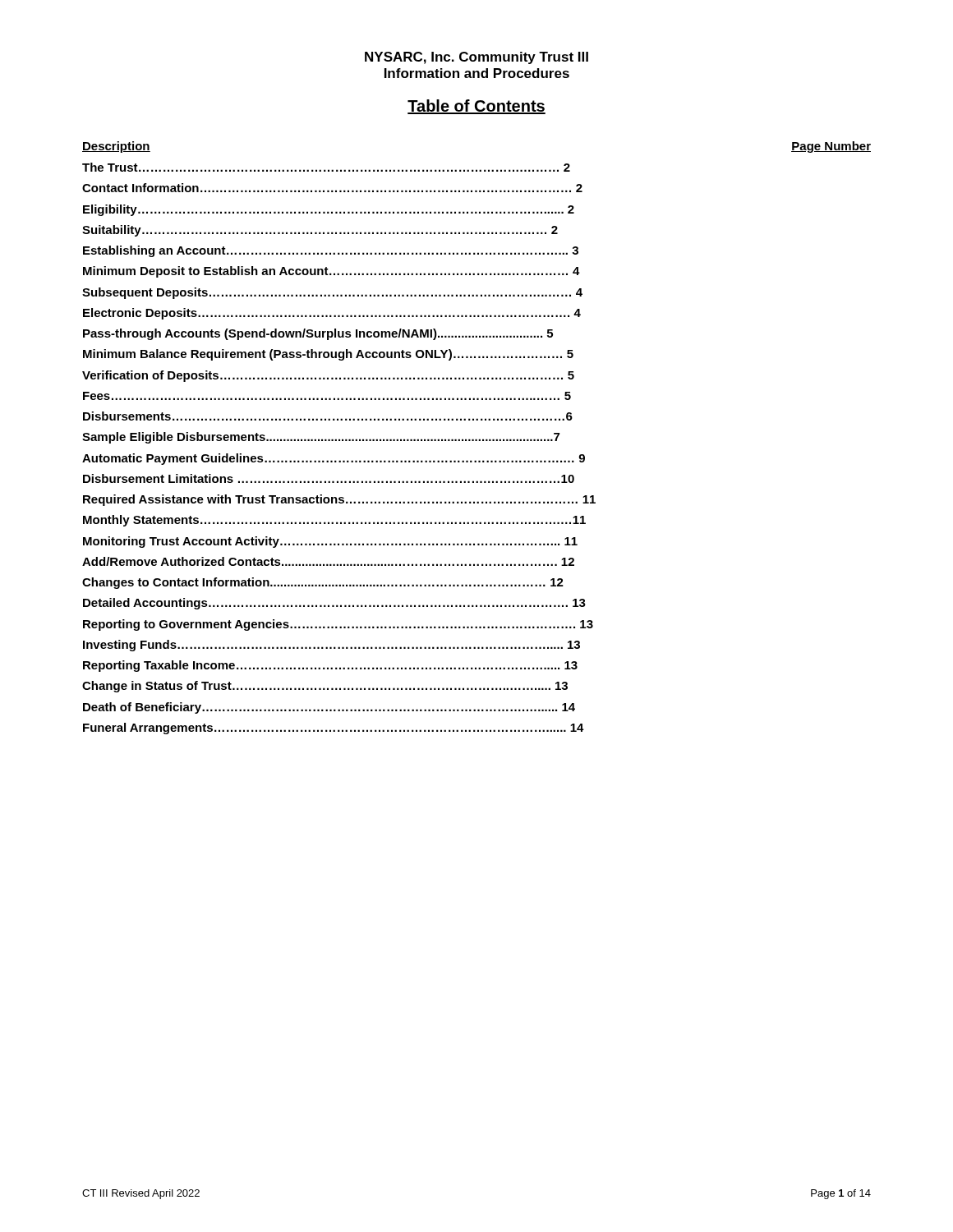Image resolution: width=953 pixels, height=1232 pixels.
Task: Find the list item with the text "Disbursement Limitations …………………………………………………….………………10"
Action: [464, 478]
